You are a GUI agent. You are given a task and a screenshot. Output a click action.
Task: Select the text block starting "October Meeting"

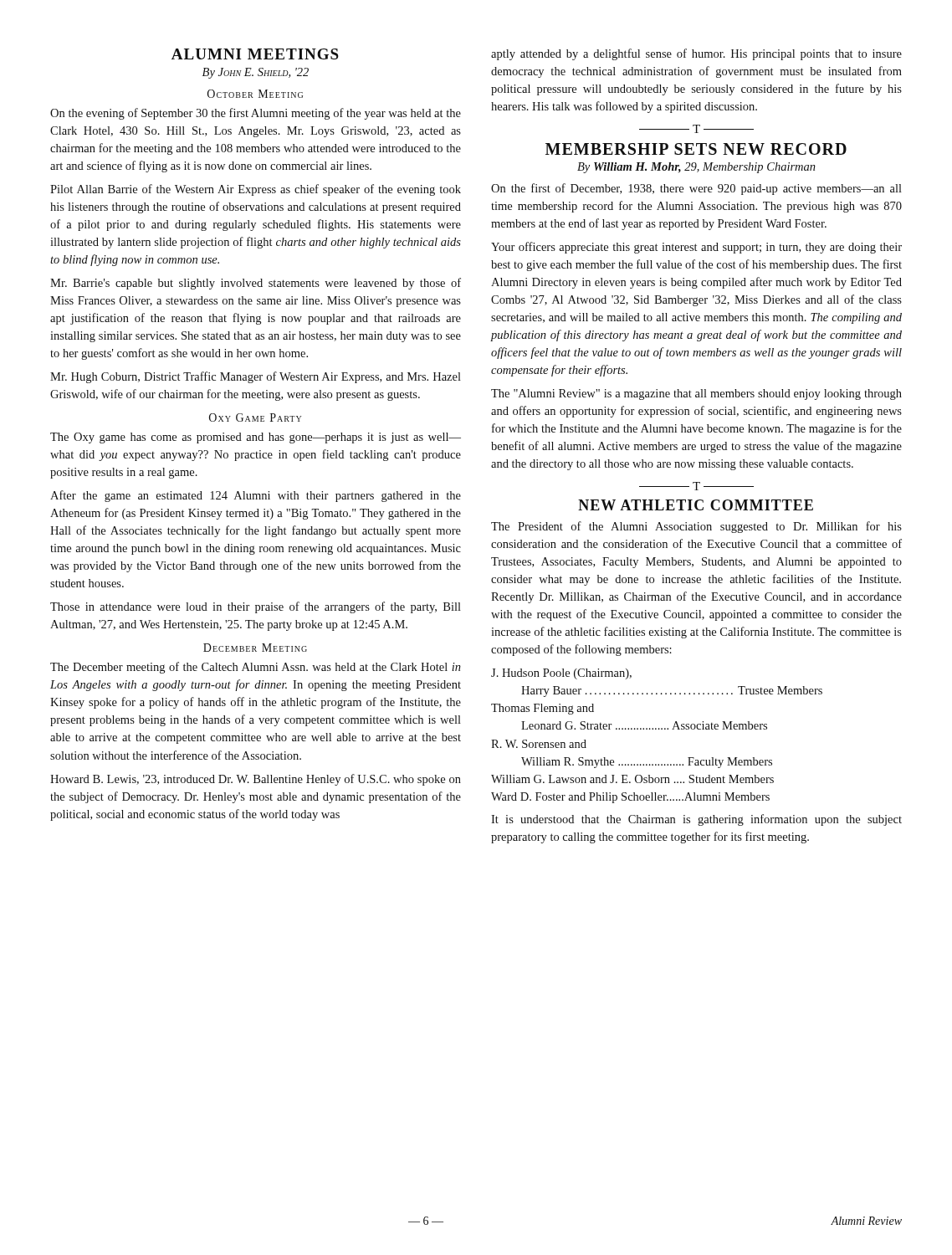point(256,94)
